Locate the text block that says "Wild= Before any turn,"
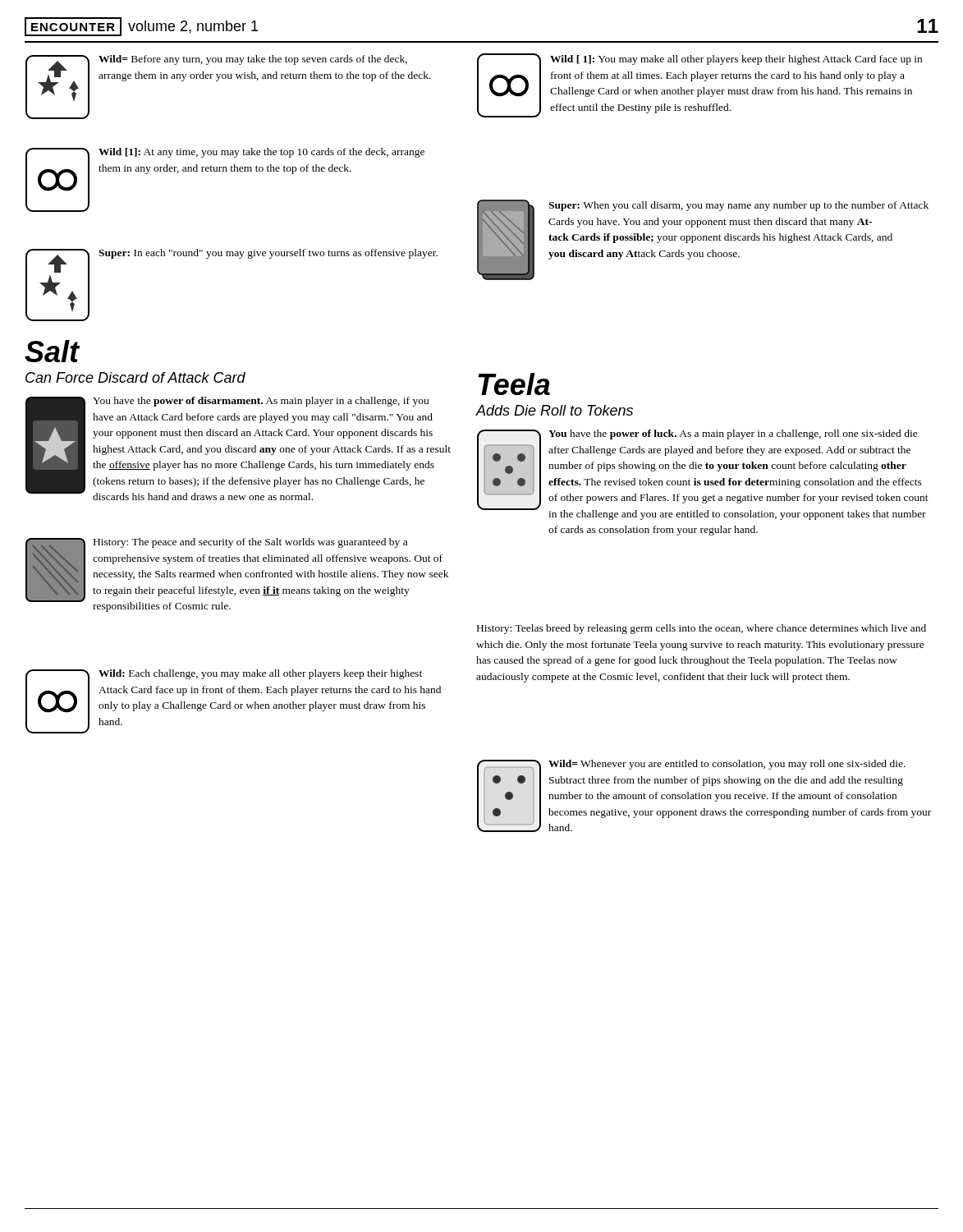Screen dimensions: 1232x963 [234, 87]
